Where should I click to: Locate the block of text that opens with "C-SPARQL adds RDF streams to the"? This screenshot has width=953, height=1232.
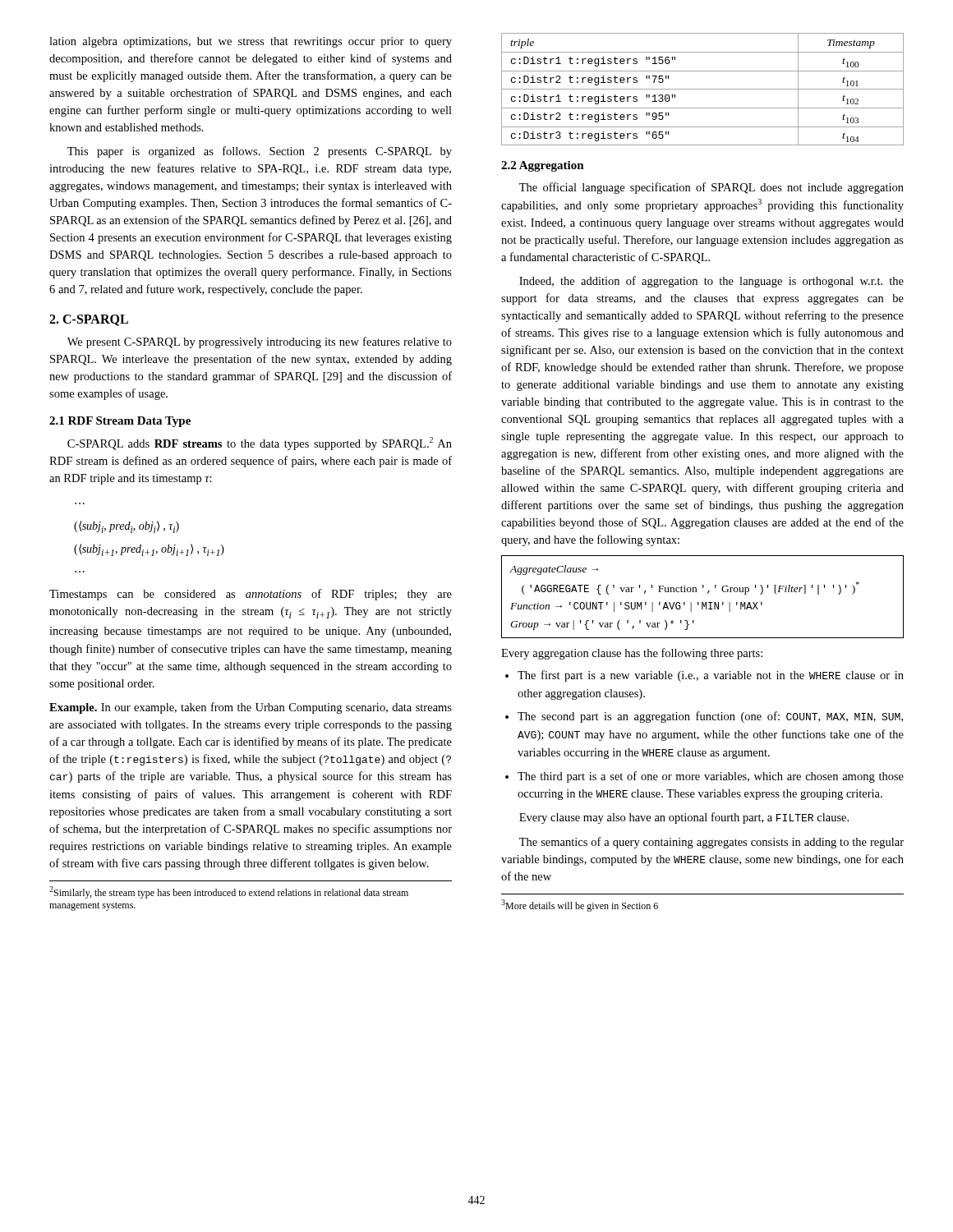pyautogui.click(x=251, y=461)
